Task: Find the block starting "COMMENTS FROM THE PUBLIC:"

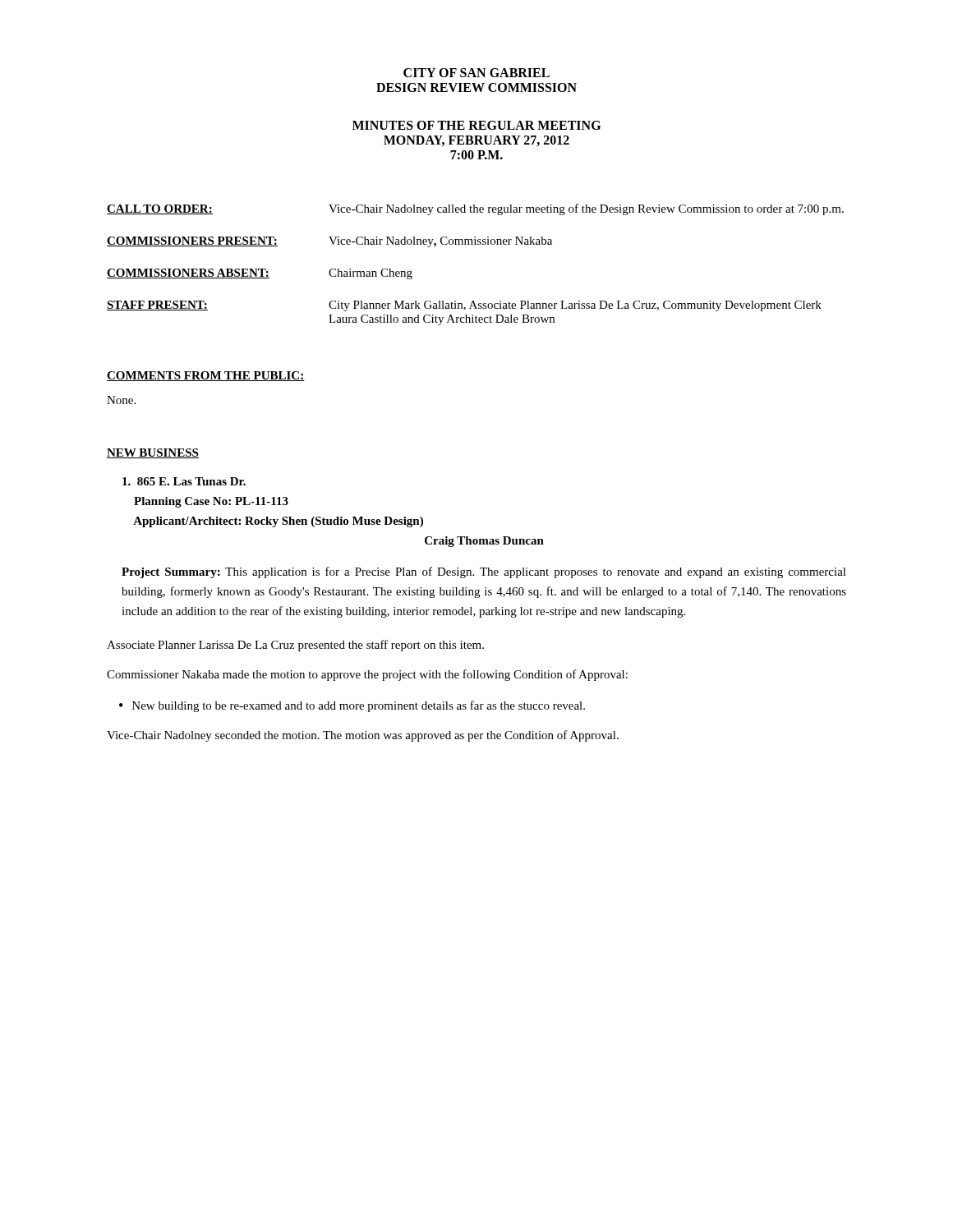Action: (x=205, y=376)
